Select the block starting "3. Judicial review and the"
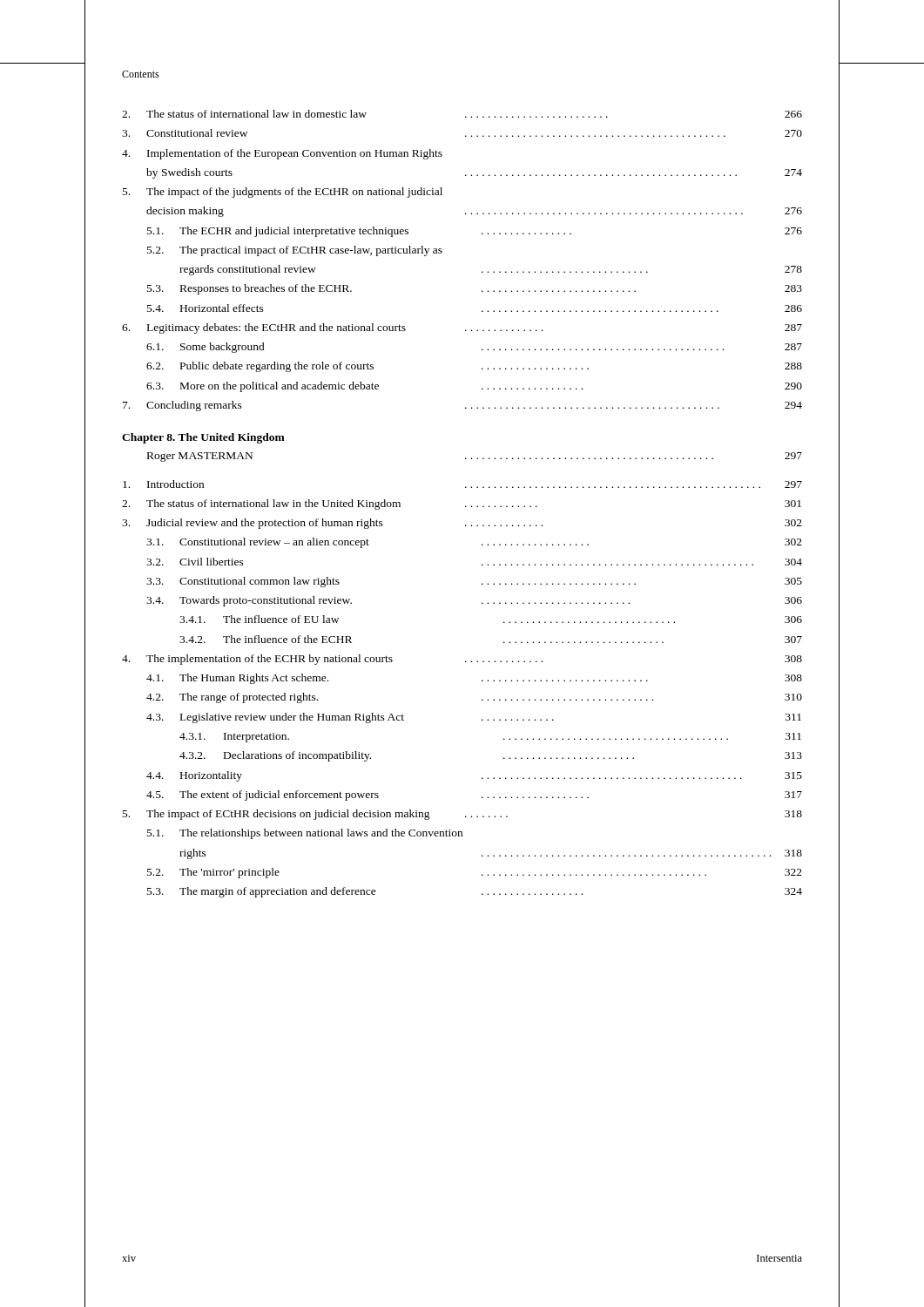Screen dimensions: 1307x924 pos(462,523)
